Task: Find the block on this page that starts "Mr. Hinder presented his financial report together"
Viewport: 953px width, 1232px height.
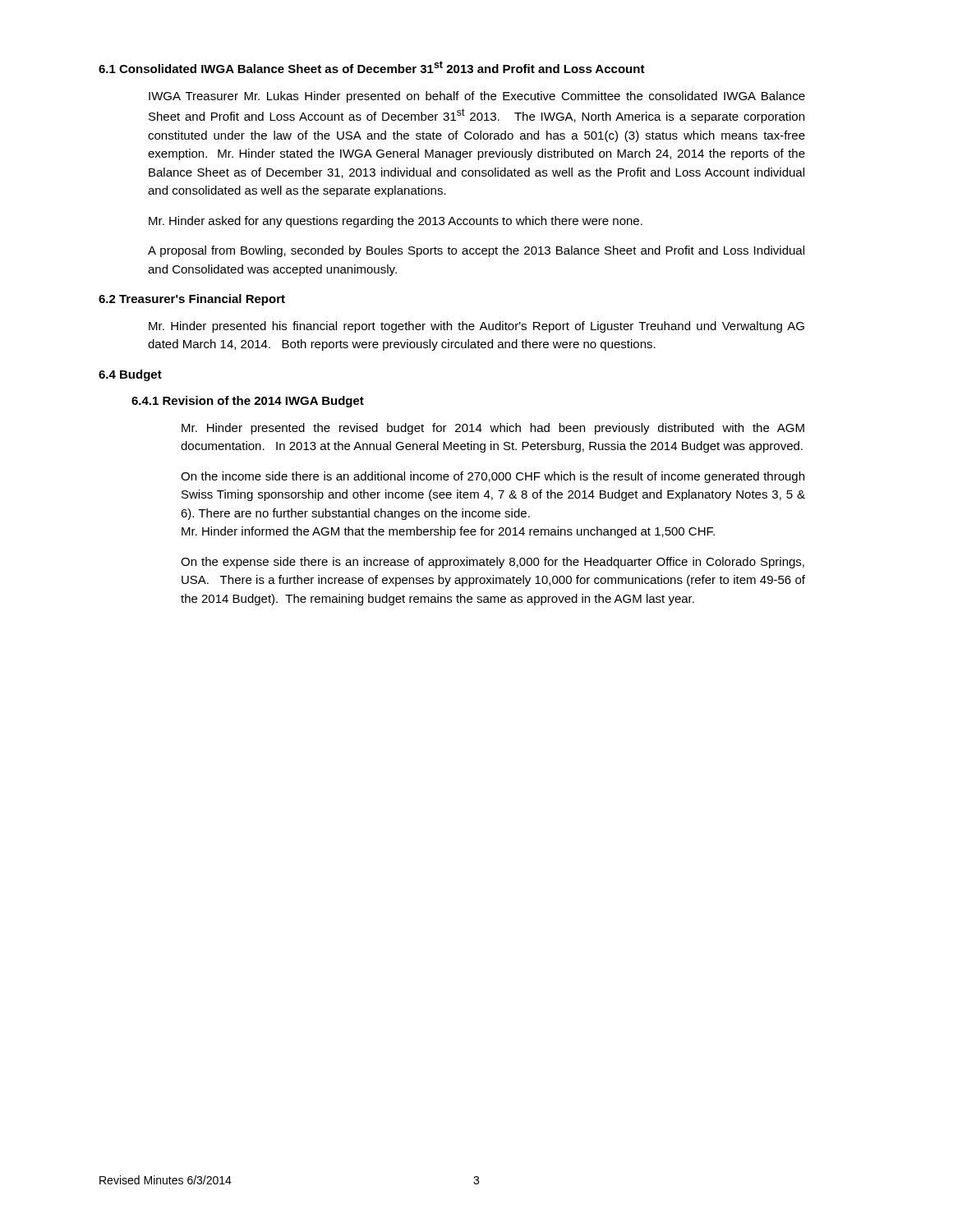Action: click(x=476, y=334)
